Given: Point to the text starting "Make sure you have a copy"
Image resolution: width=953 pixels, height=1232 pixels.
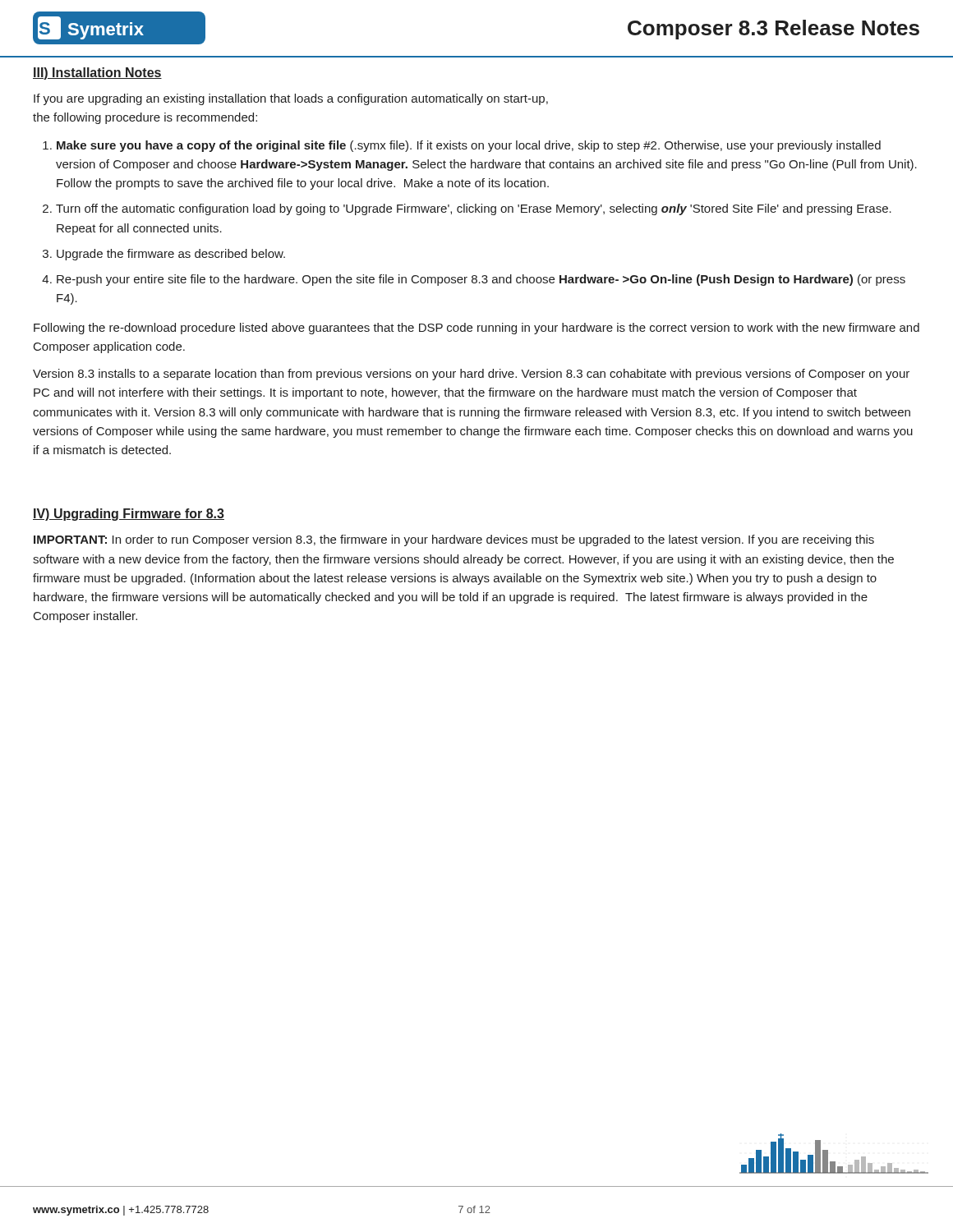Looking at the screenshot, I should (x=487, y=164).
